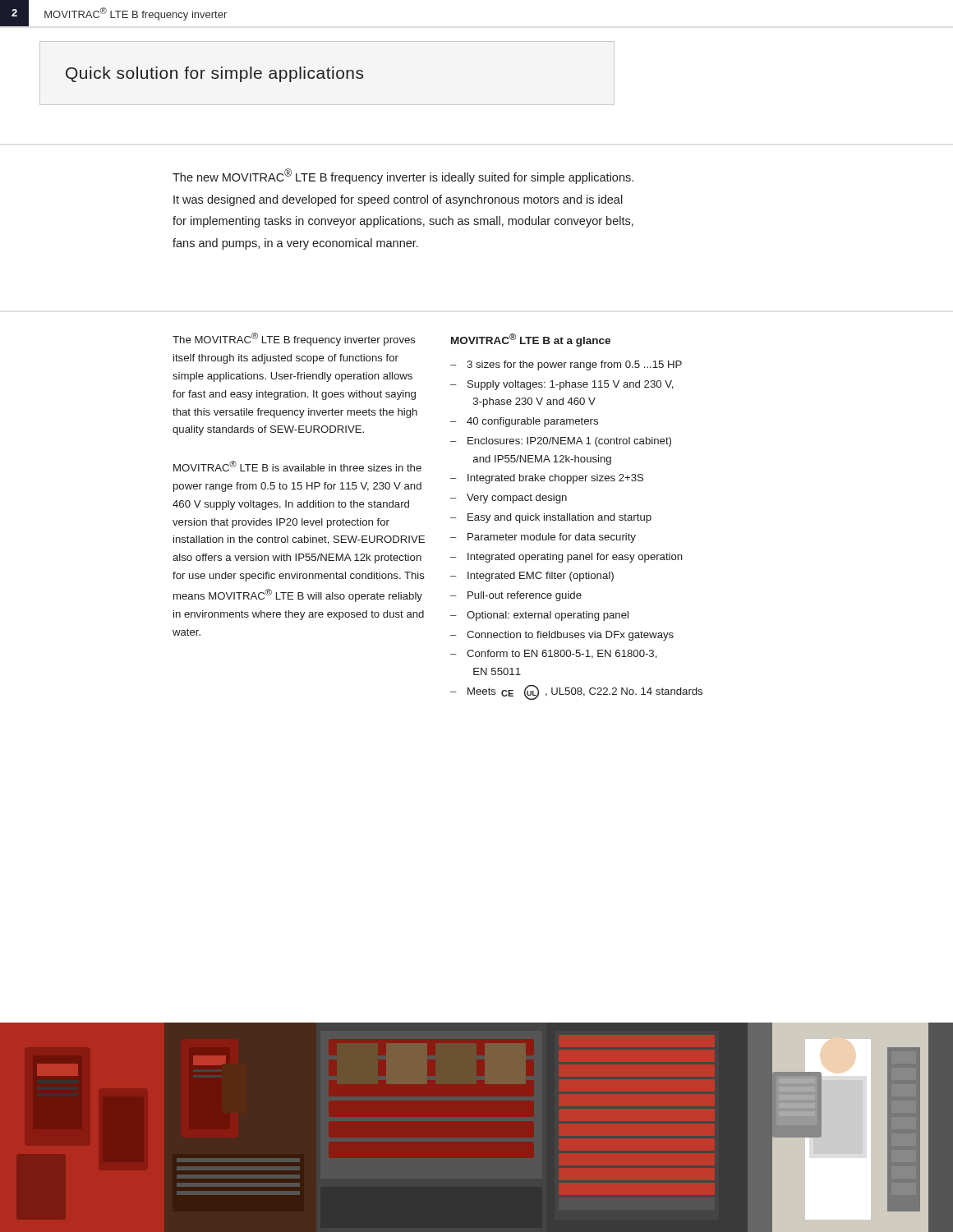Locate the list item that says "– Supply voltages: 1-phase"

tap(562, 393)
